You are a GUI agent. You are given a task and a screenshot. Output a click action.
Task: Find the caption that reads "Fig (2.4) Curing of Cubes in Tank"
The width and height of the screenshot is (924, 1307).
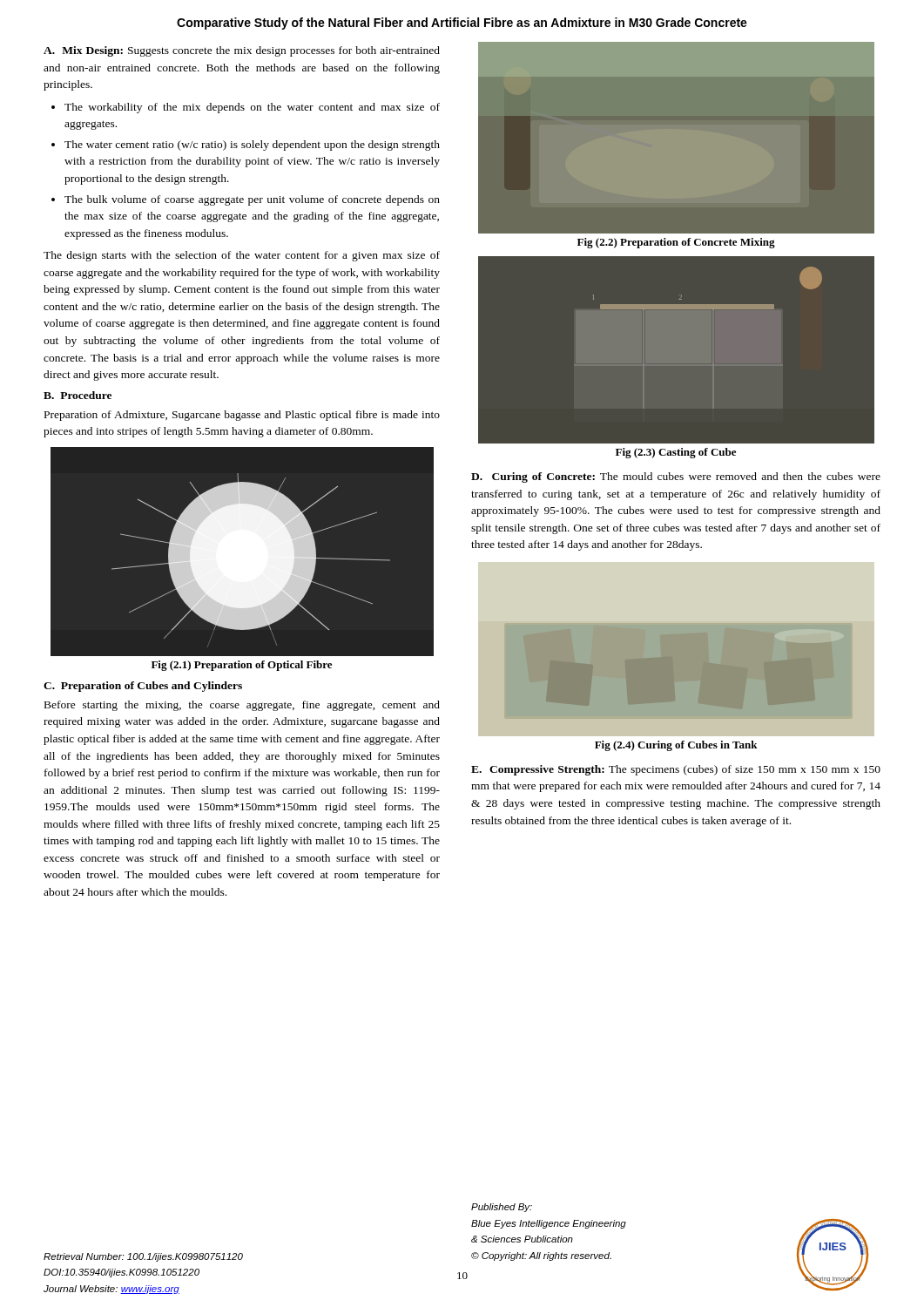pos(676,744)
